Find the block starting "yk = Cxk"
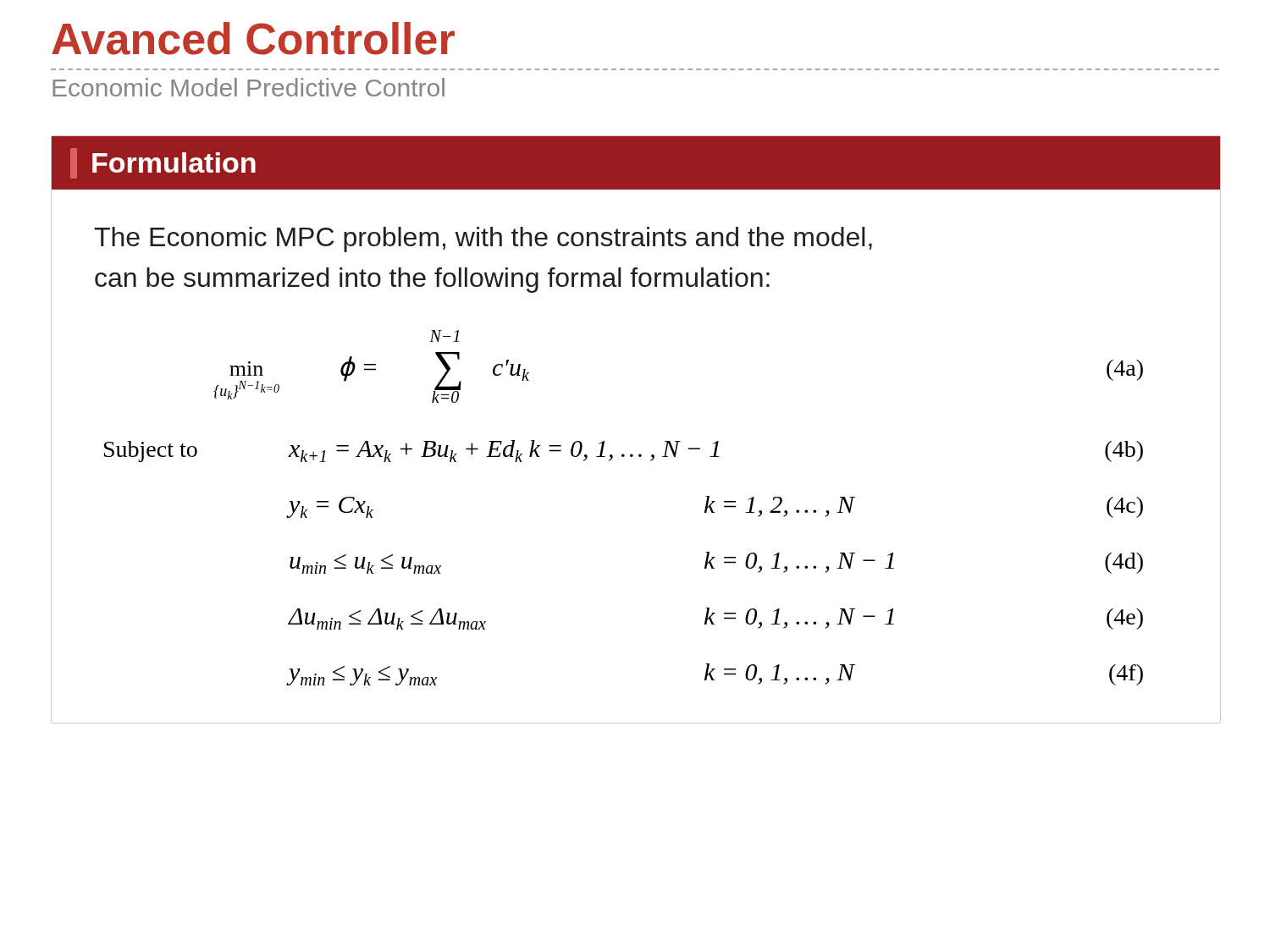This screenshot has width=1270, height=952. [x=715, y=507]
